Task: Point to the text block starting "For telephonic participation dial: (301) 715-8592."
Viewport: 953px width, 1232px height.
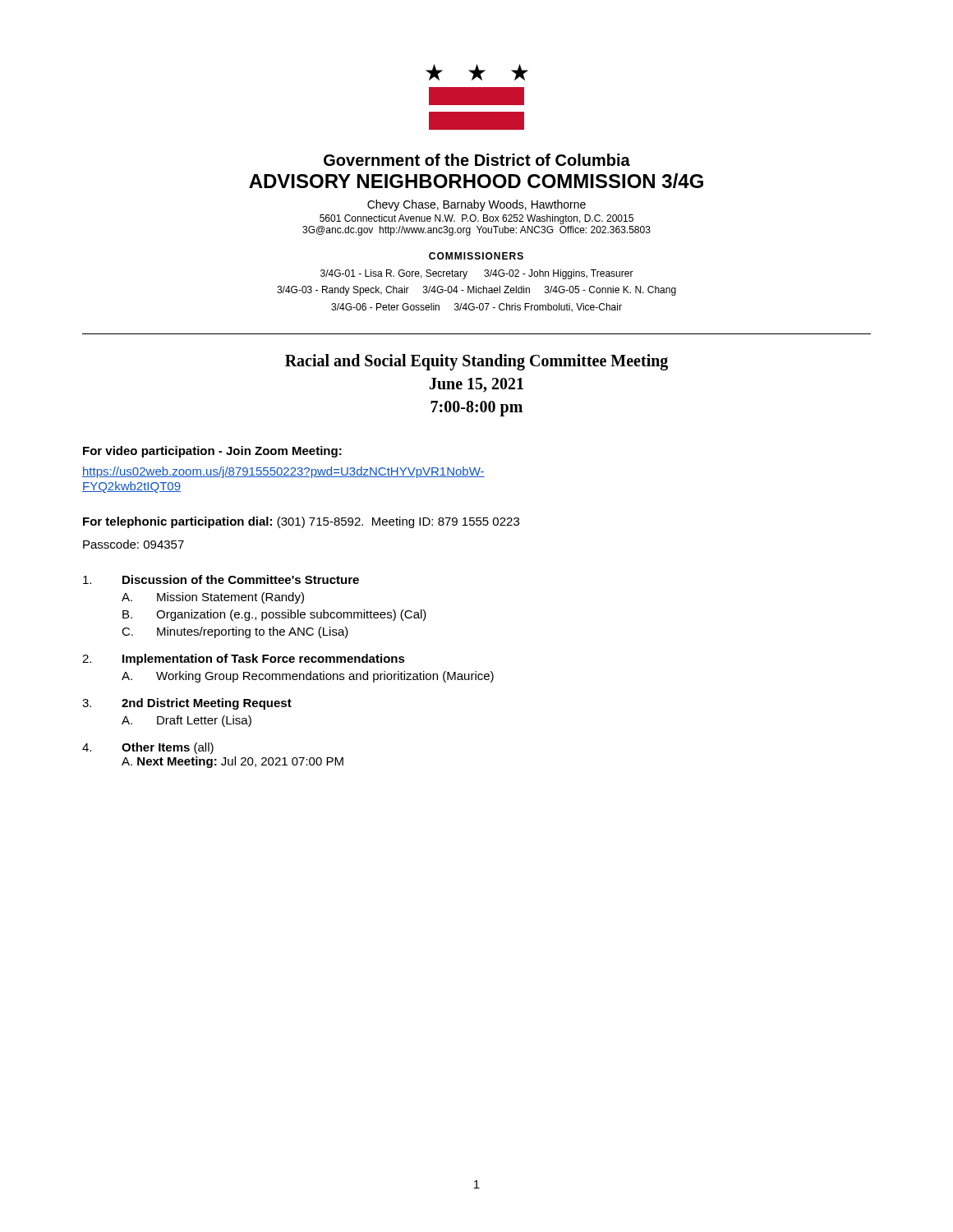Action: [x=476, y=533]
